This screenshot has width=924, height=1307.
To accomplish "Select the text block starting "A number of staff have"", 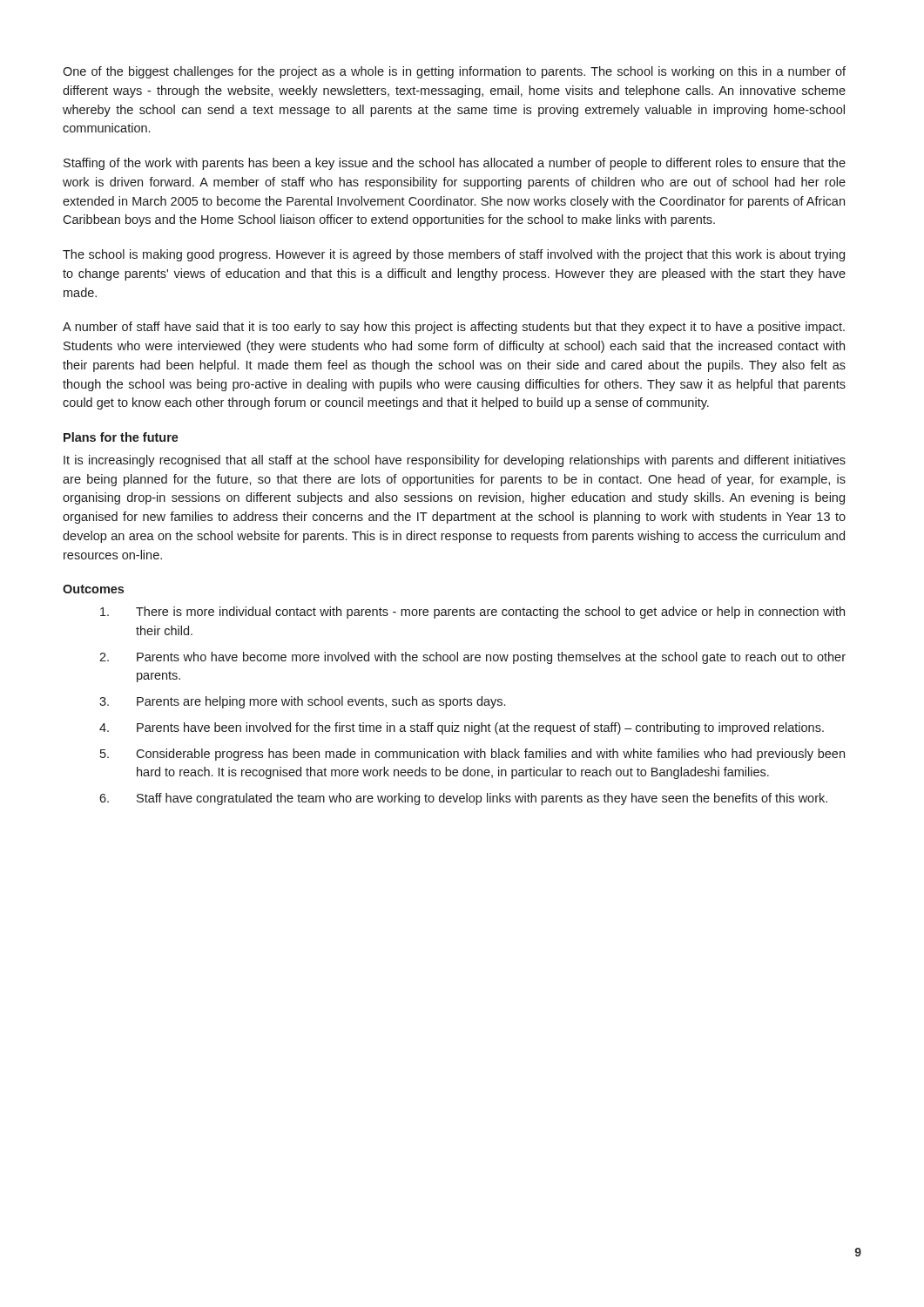I will pyautogui.click(x=454, y=366).
